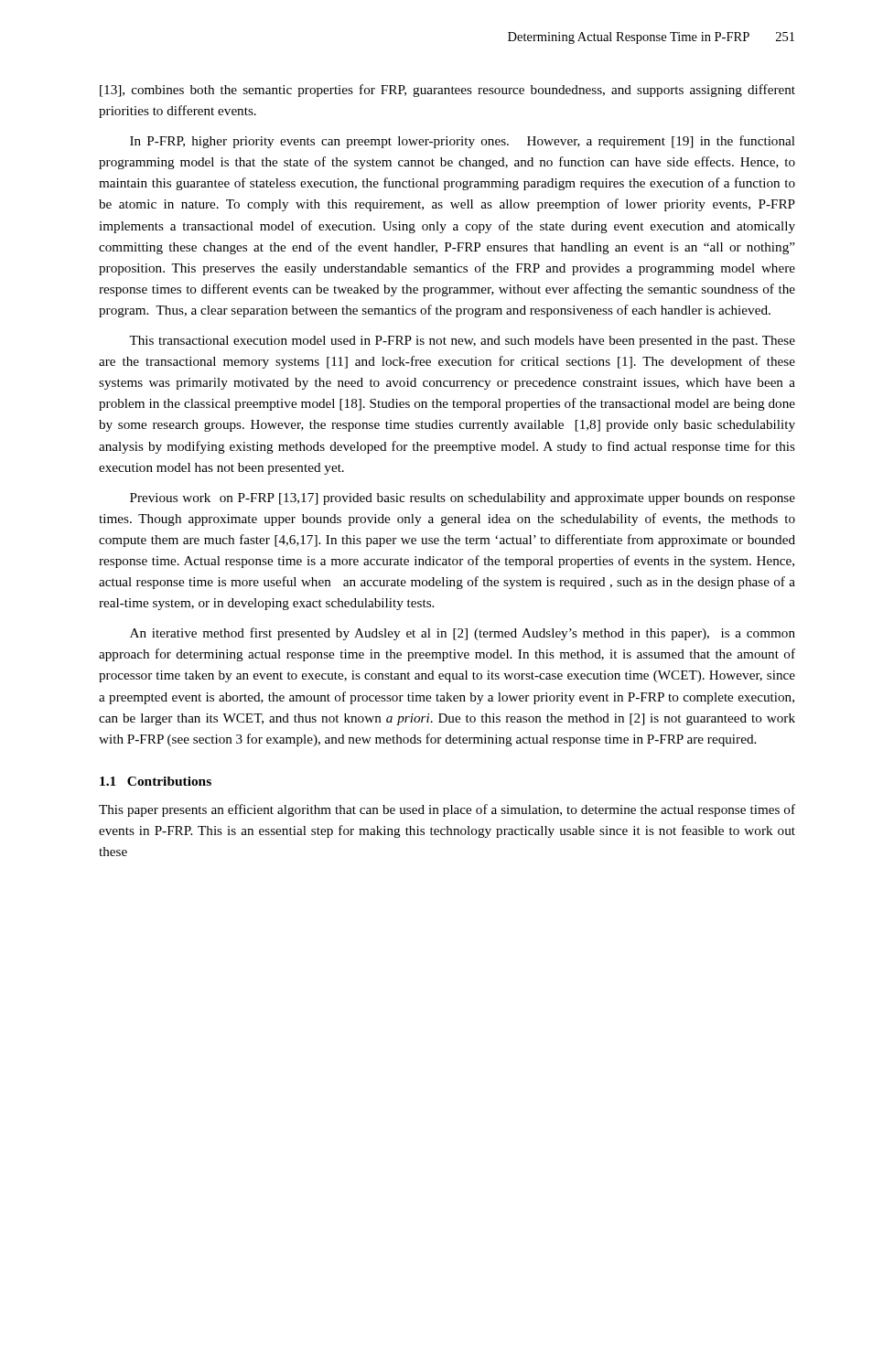
Task: Find the text block with the text "Previous work on P-FRP [13,17]"
Action: (x=447, y=550)
